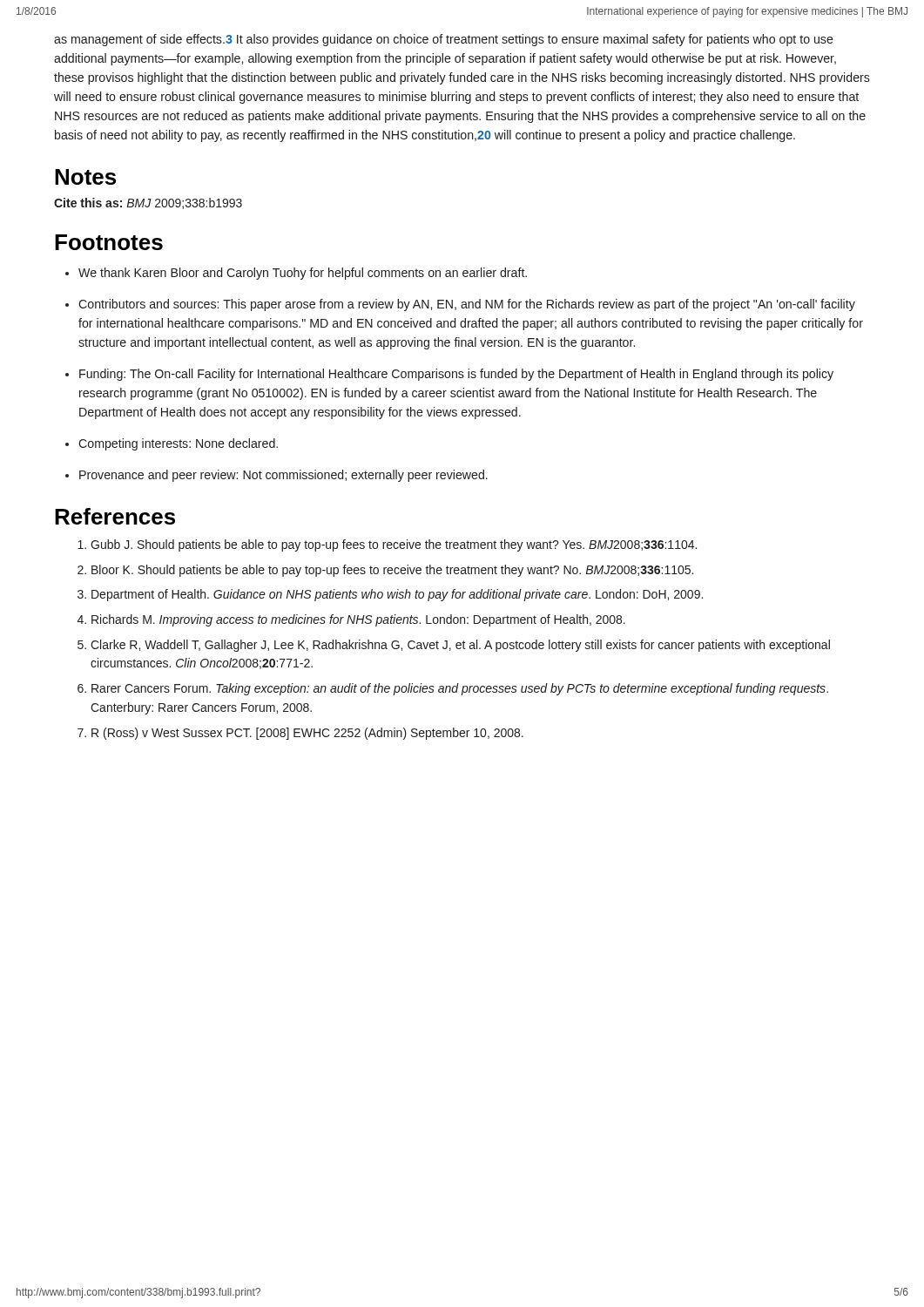Navigate to the text block starting "Cite this as: BMJ 2009;338:b1993"
The width and height of the screenshot is (924, 1307).
pyautogui.click(x=148, y=203)
